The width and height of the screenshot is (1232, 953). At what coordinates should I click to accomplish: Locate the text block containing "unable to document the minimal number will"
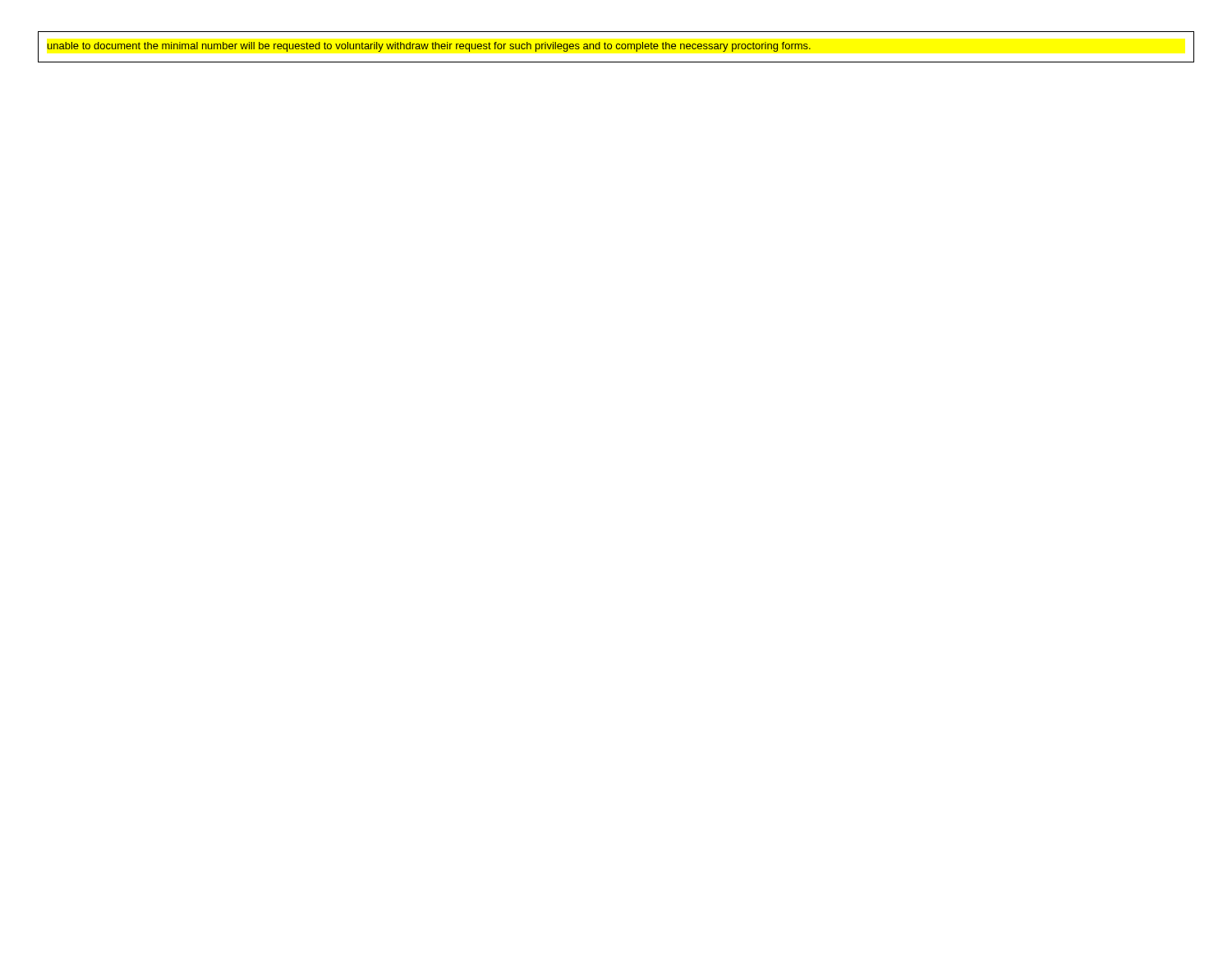tap(616, 46)
